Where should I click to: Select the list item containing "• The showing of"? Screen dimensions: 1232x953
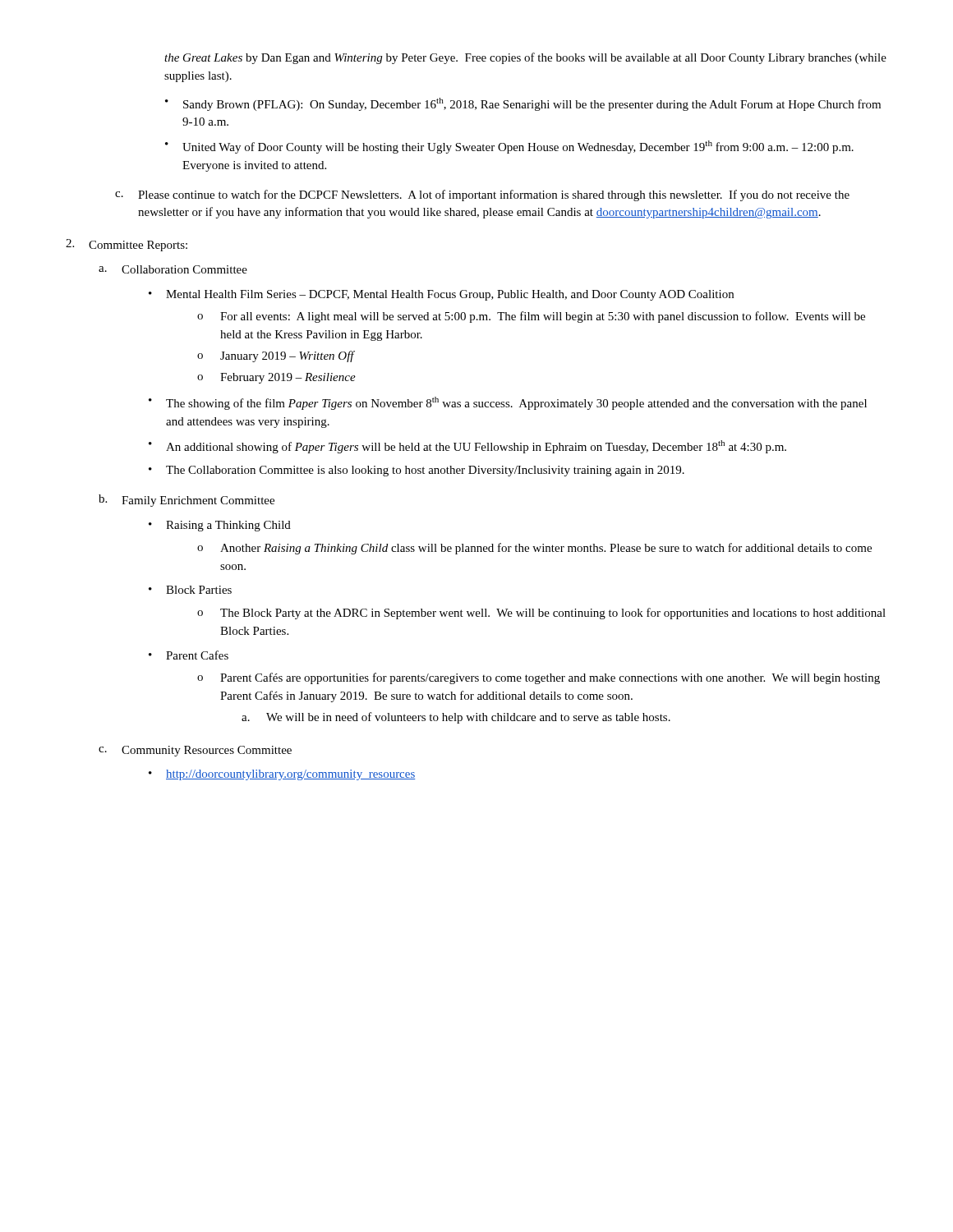click(x=518, y=412)
